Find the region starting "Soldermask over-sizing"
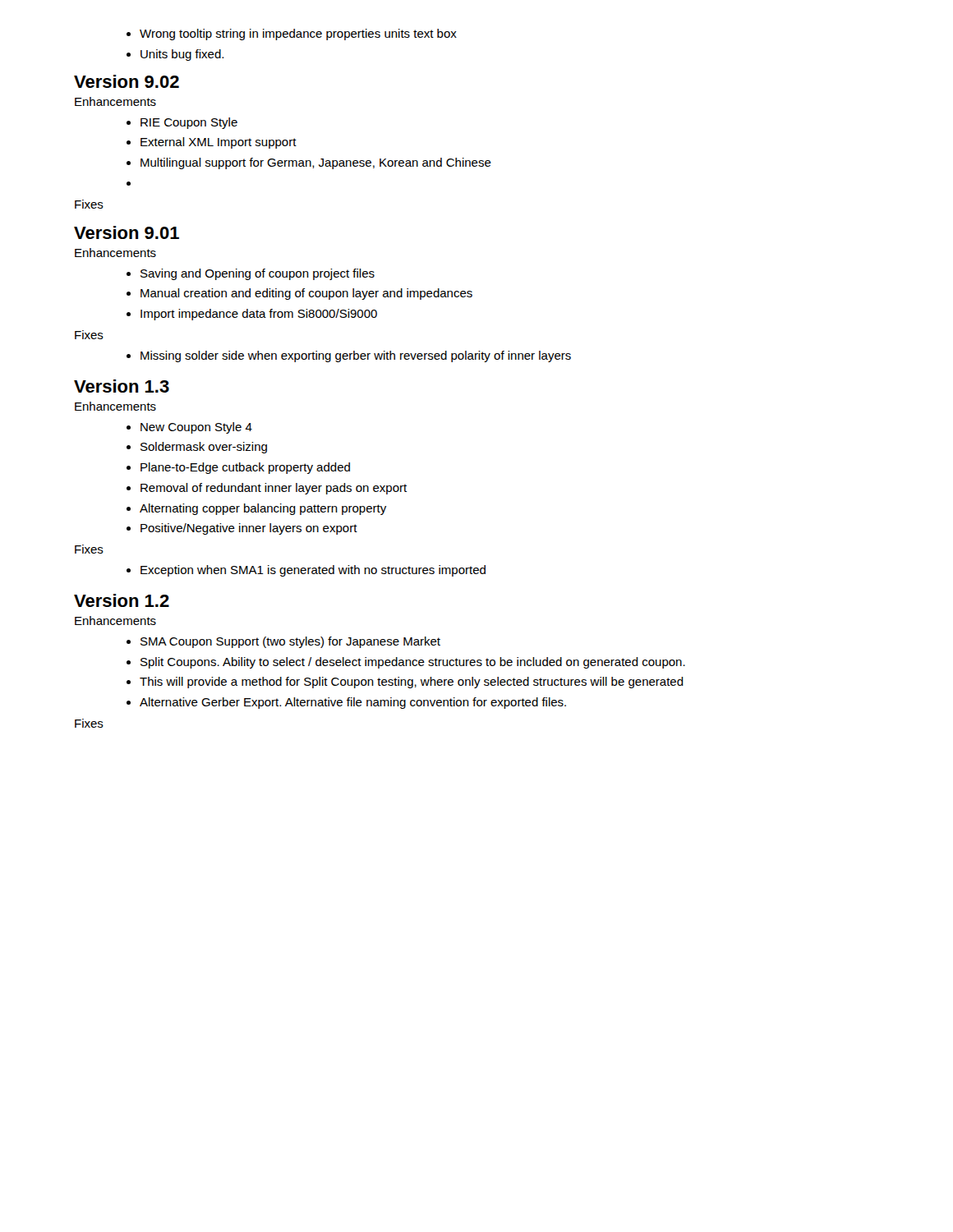 (204, 448)
